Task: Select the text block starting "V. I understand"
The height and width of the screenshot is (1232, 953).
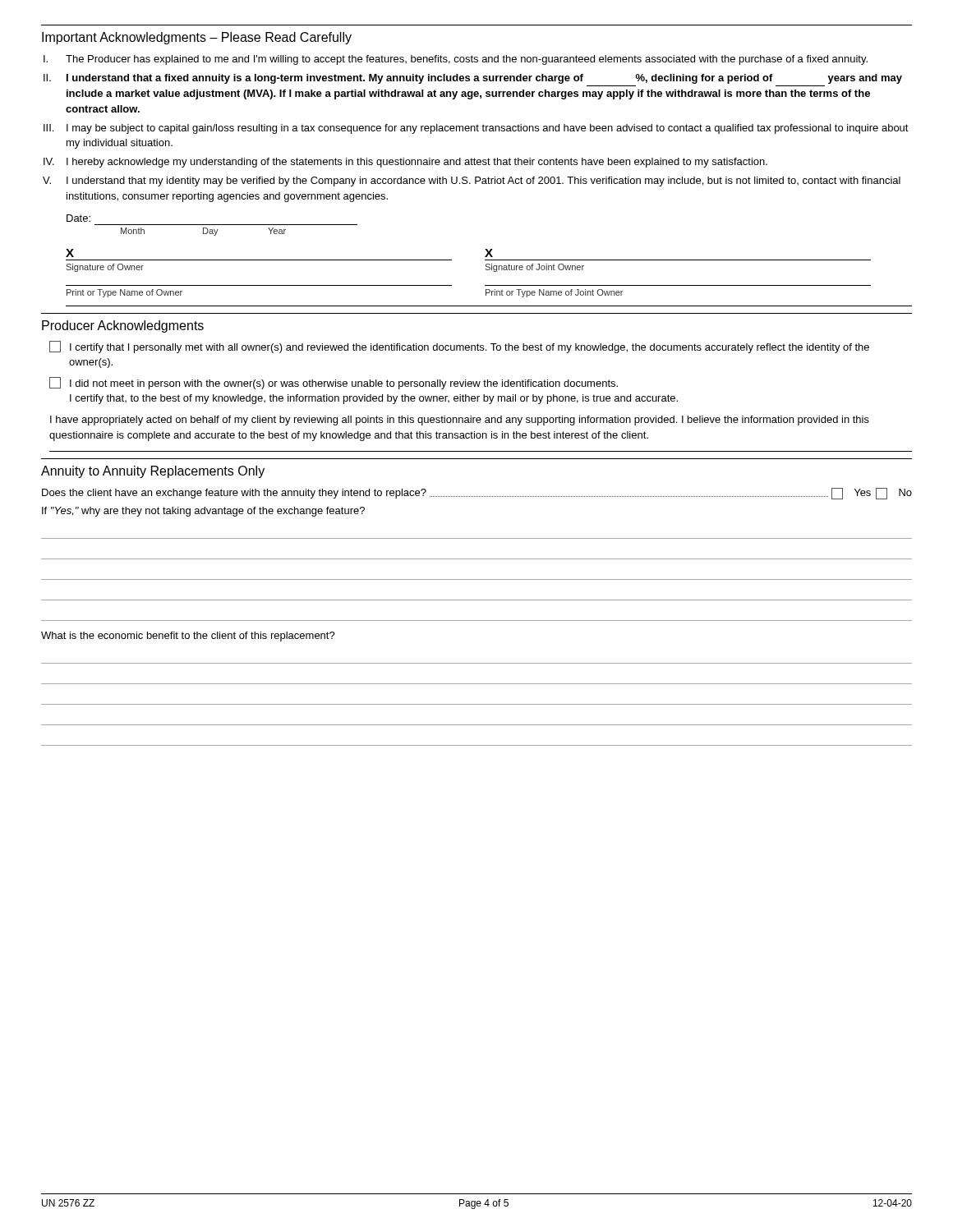Action: [x=483, y=188]
